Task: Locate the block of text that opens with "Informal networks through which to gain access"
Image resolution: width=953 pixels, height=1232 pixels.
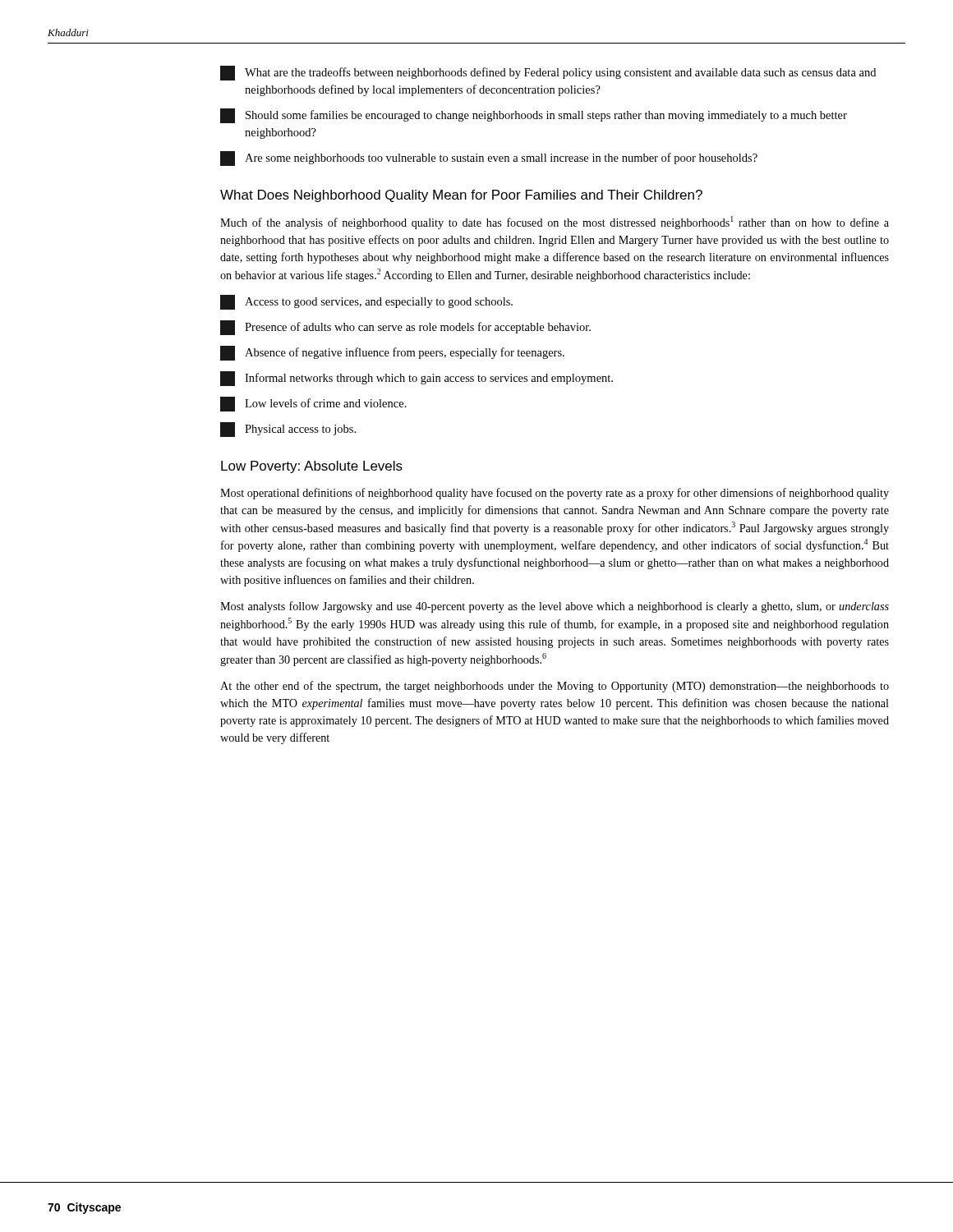Action: click(x=555, y=378)
